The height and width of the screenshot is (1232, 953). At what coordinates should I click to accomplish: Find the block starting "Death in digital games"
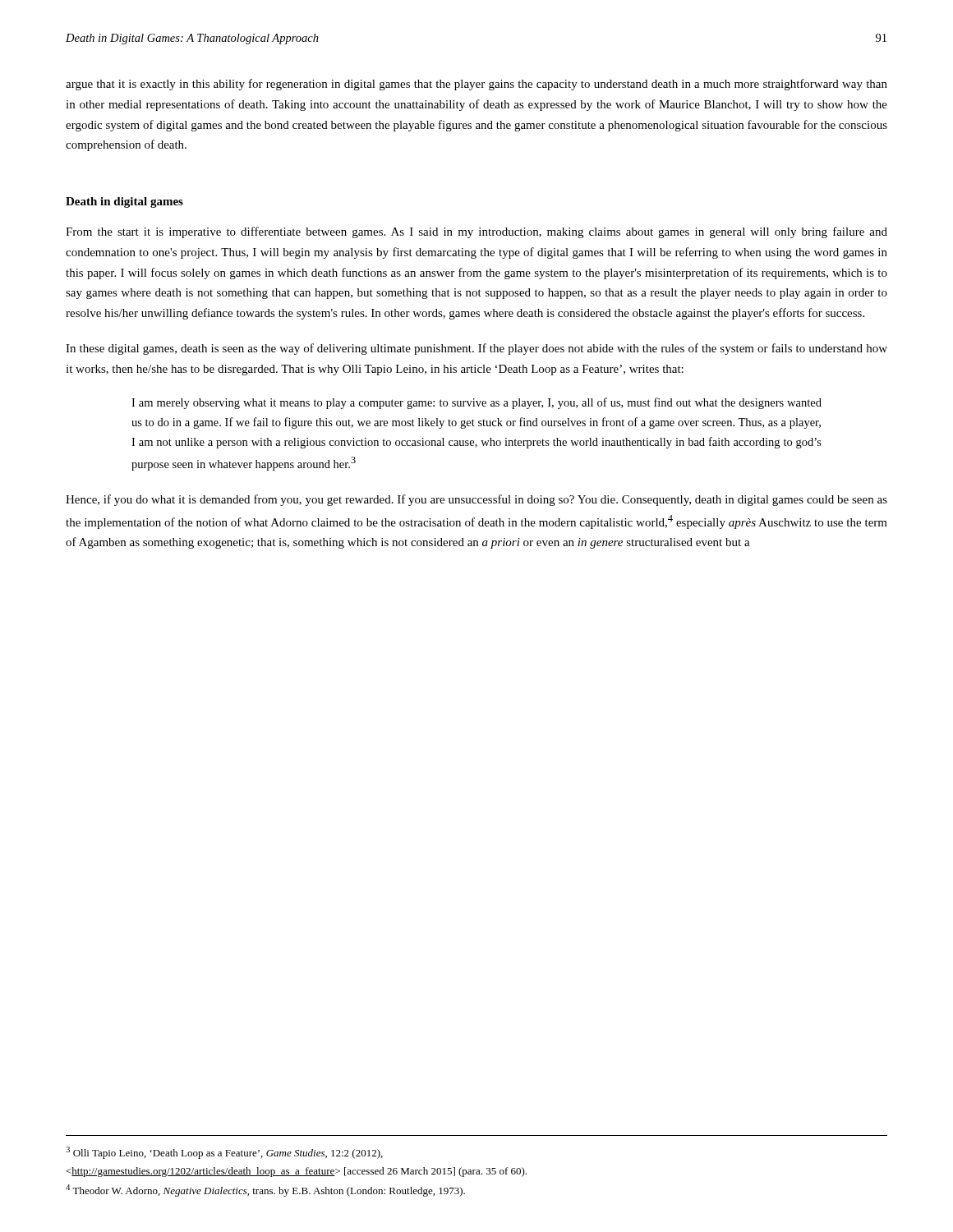(x=124, y=201)
